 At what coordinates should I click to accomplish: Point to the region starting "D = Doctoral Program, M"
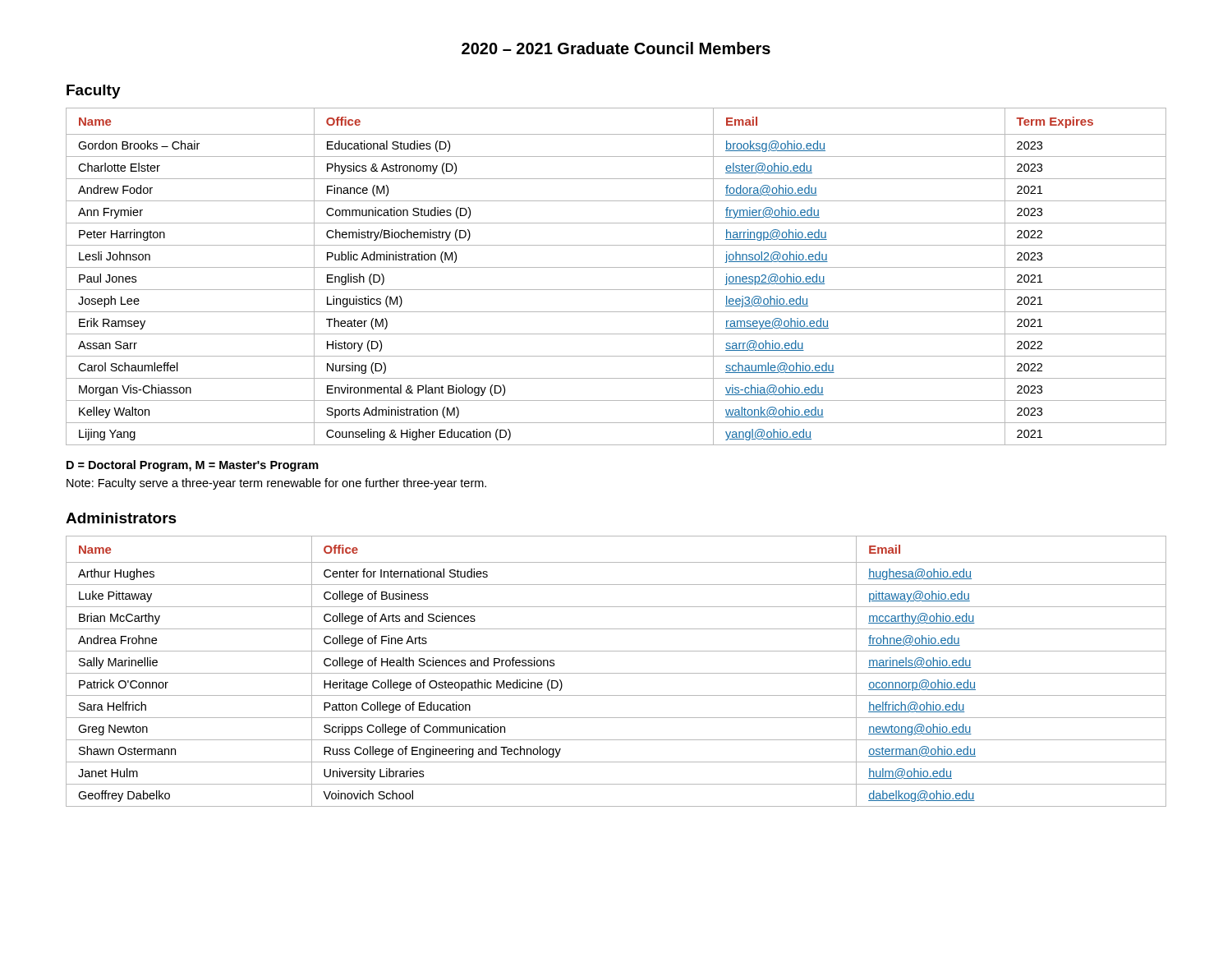[x=192, y=465]
